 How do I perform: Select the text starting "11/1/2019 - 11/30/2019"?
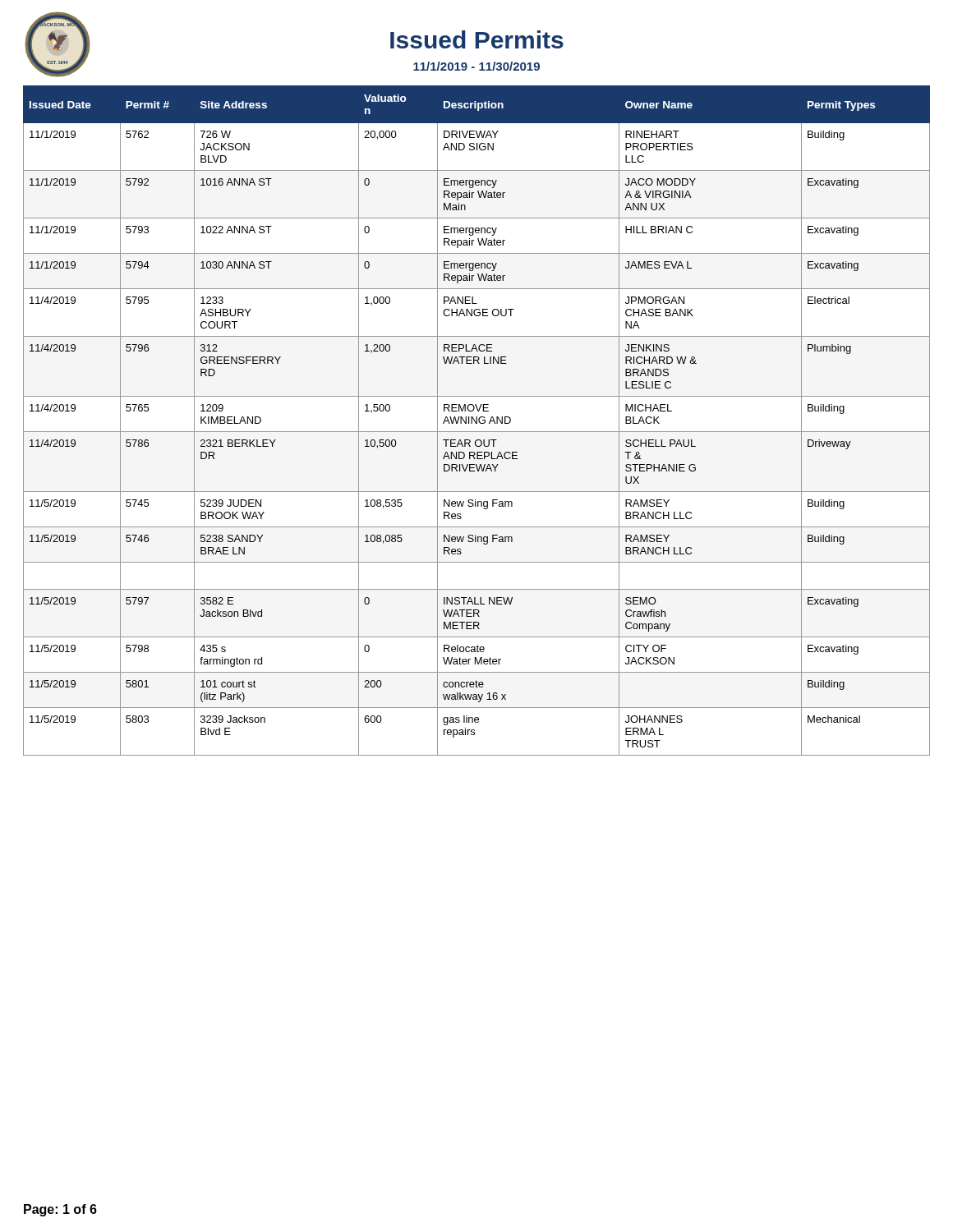tap(476, 66)
